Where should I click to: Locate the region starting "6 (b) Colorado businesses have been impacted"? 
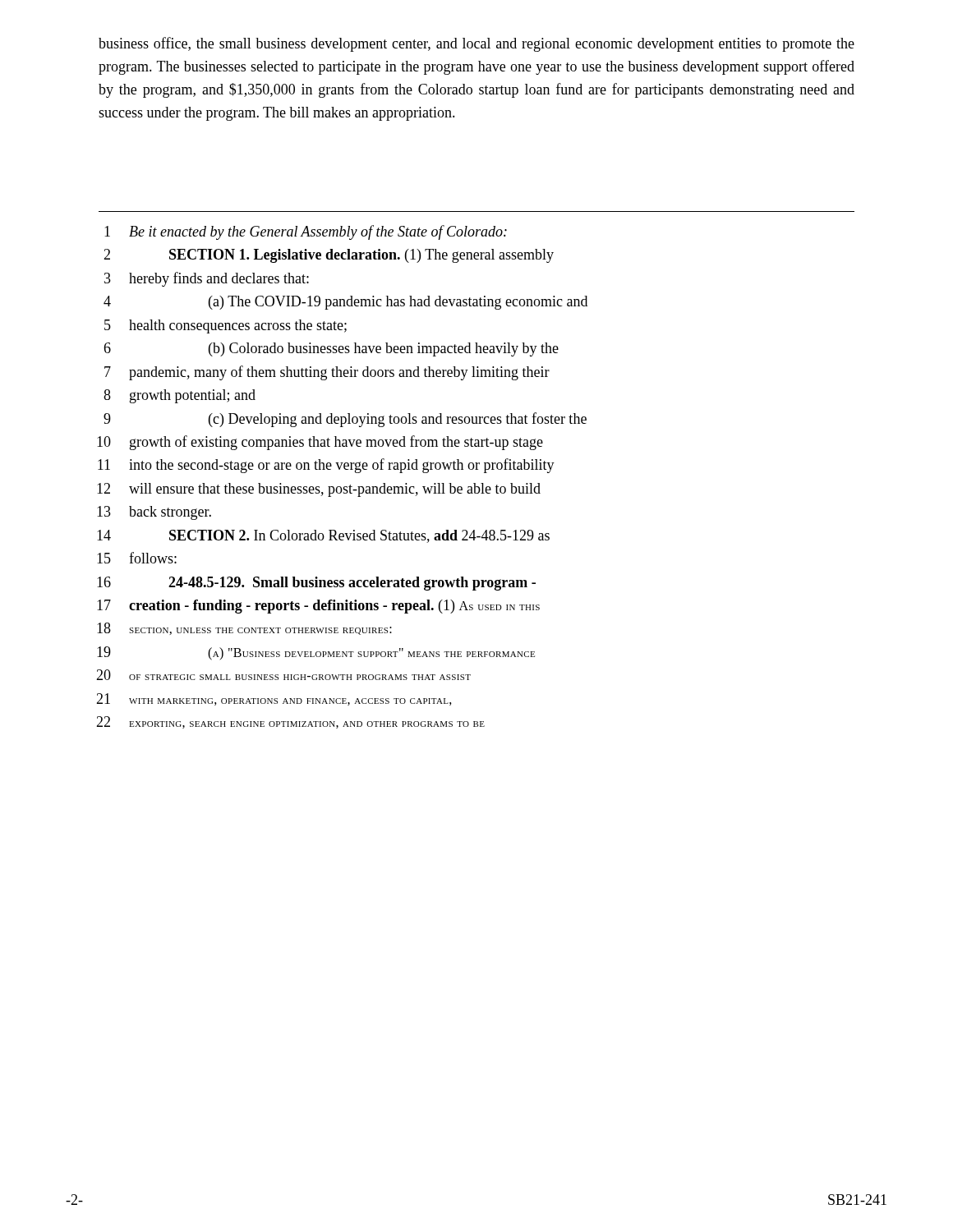(476, 349)
